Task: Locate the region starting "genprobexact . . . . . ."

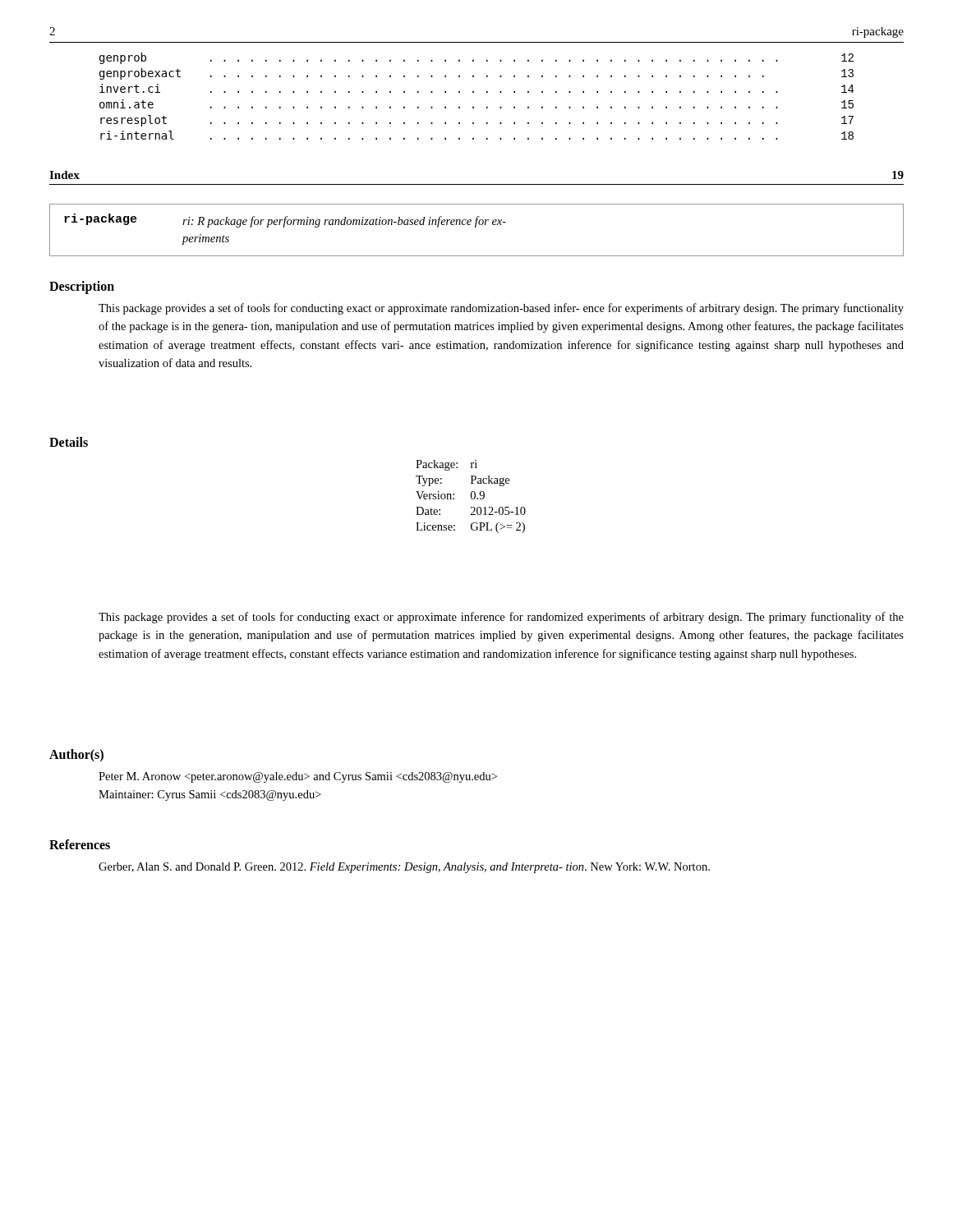Action: pyautogui.click(x=476, y=73)
